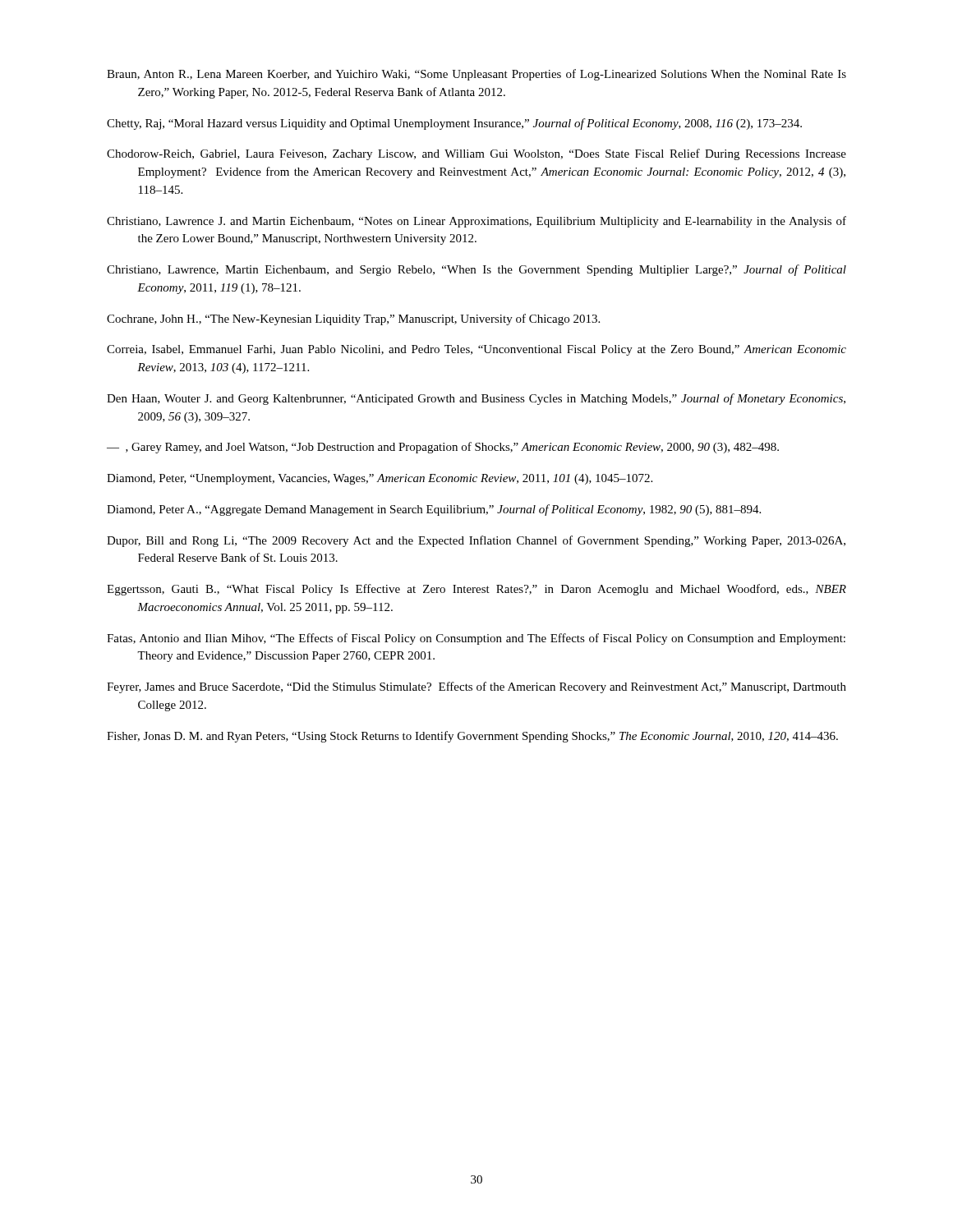Where is the passage that starts "— , Garey Ramey, and"?
Screen dimensions: 1232x953
click(443, 447)
